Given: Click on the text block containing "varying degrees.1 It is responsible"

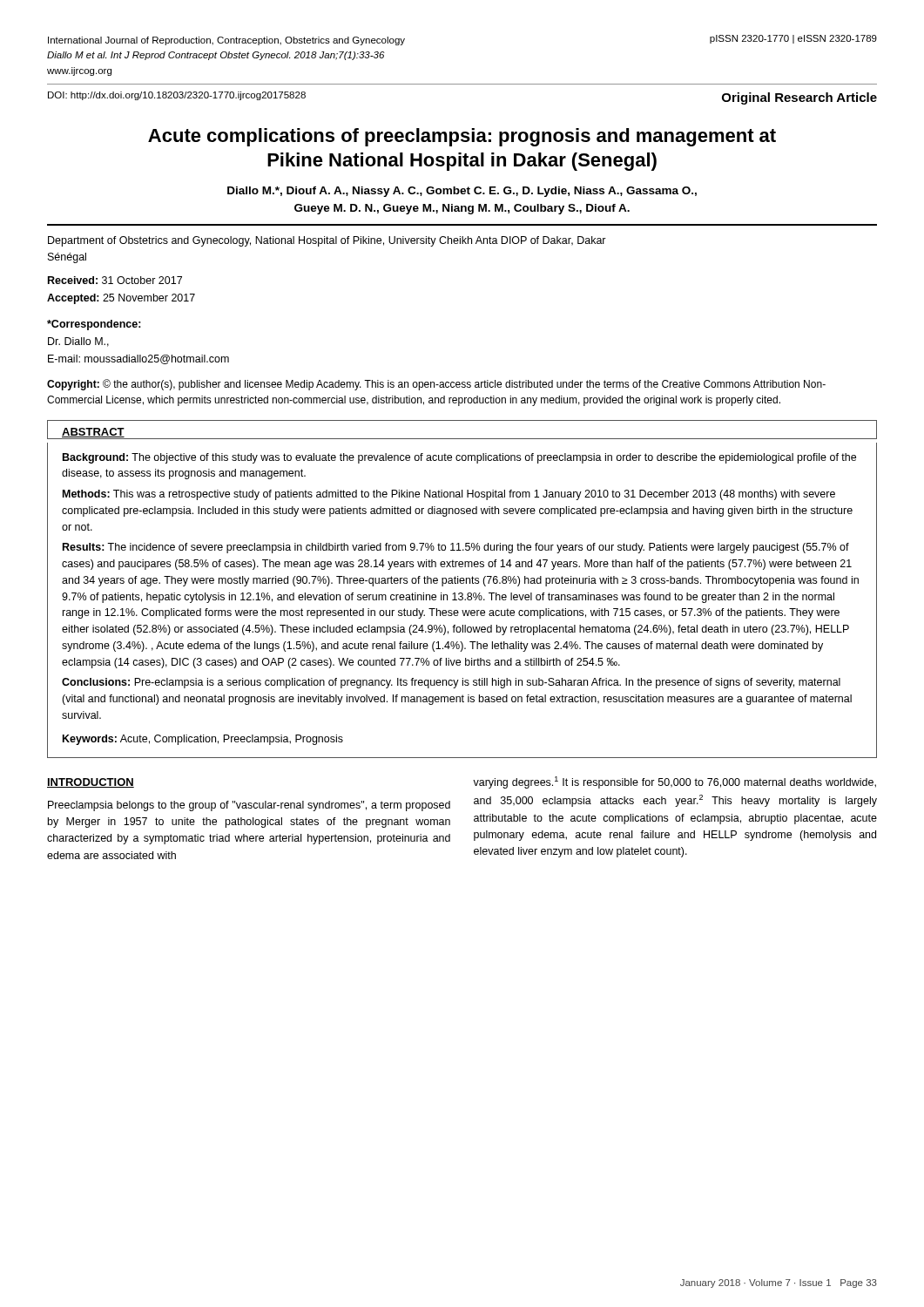Looking at the screenshot, I should point(675,816).
